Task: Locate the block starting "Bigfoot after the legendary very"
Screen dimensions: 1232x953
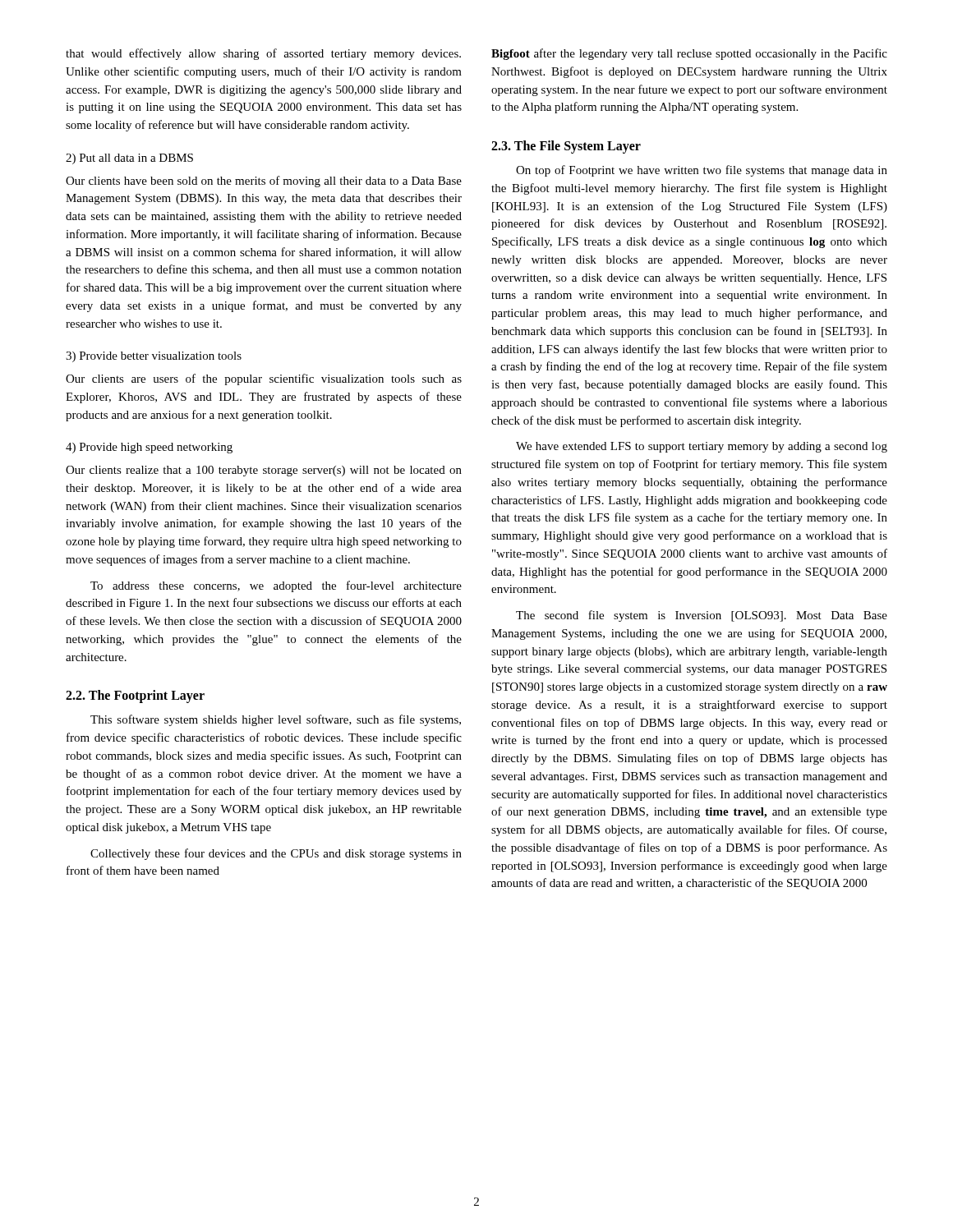Action: [689, 81]
